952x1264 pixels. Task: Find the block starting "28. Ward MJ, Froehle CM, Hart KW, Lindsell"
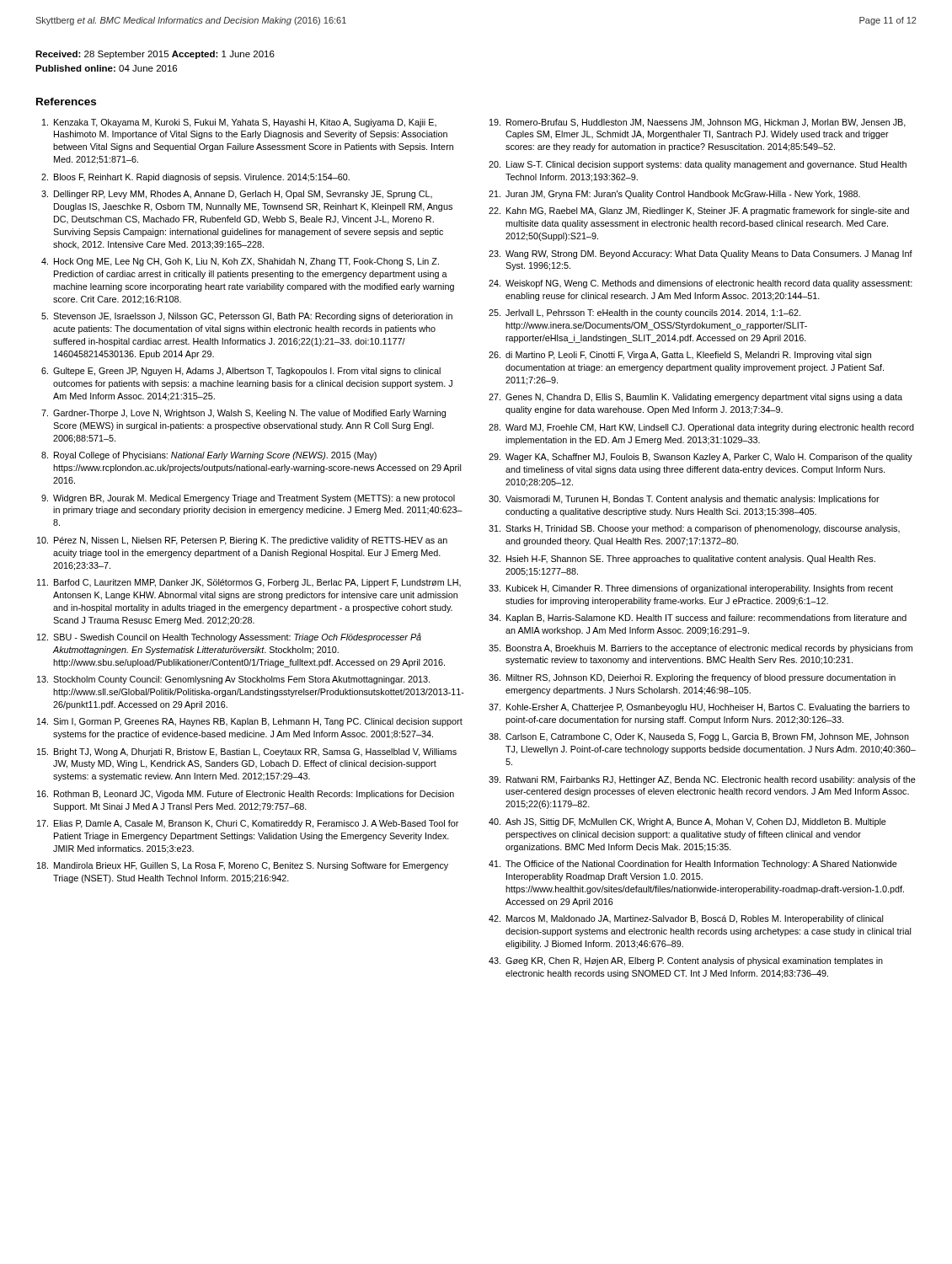coord(702,434)
